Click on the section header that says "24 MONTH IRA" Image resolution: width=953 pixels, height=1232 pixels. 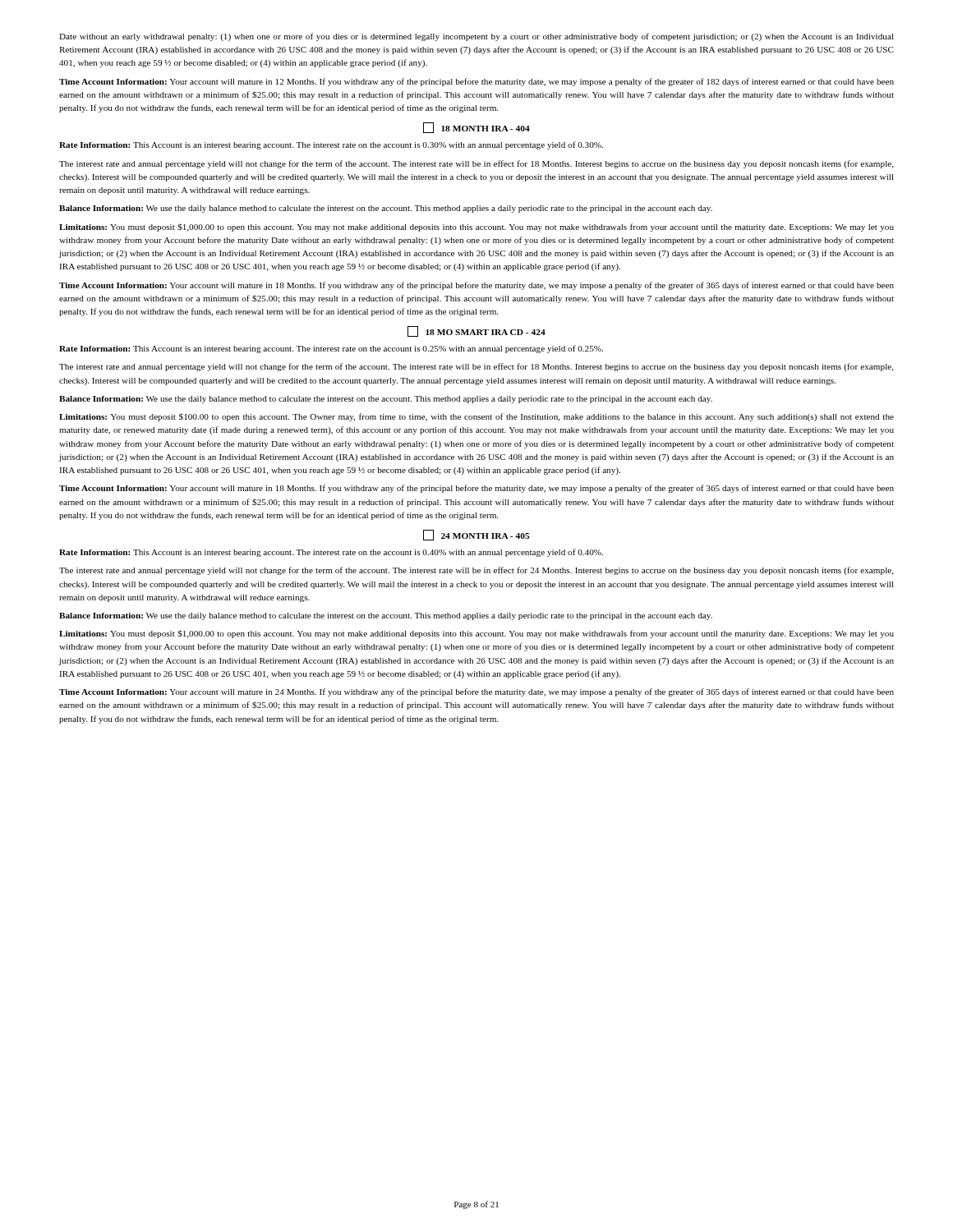point(476,535)
